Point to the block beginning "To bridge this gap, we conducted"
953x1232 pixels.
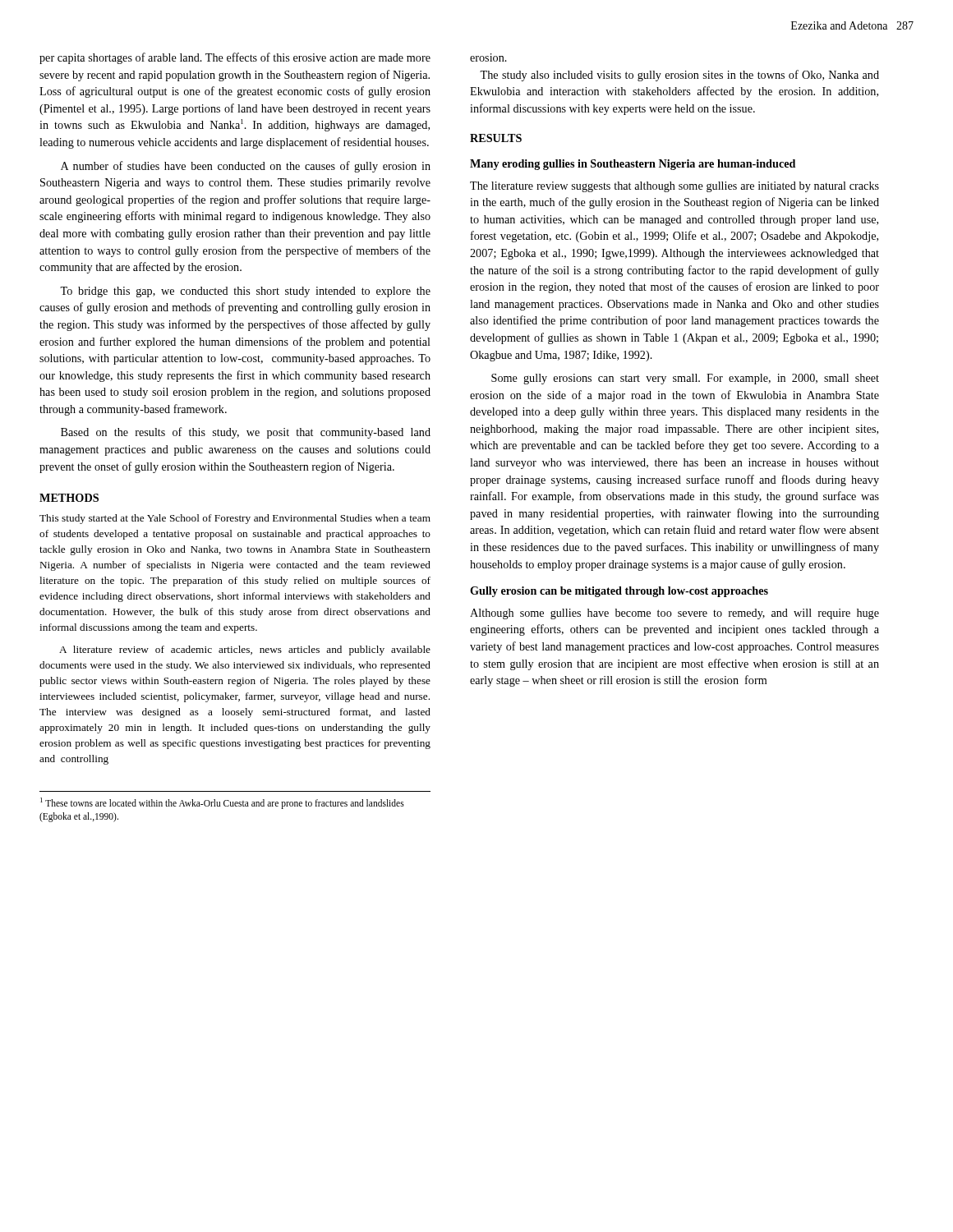(x=235, y=350)
